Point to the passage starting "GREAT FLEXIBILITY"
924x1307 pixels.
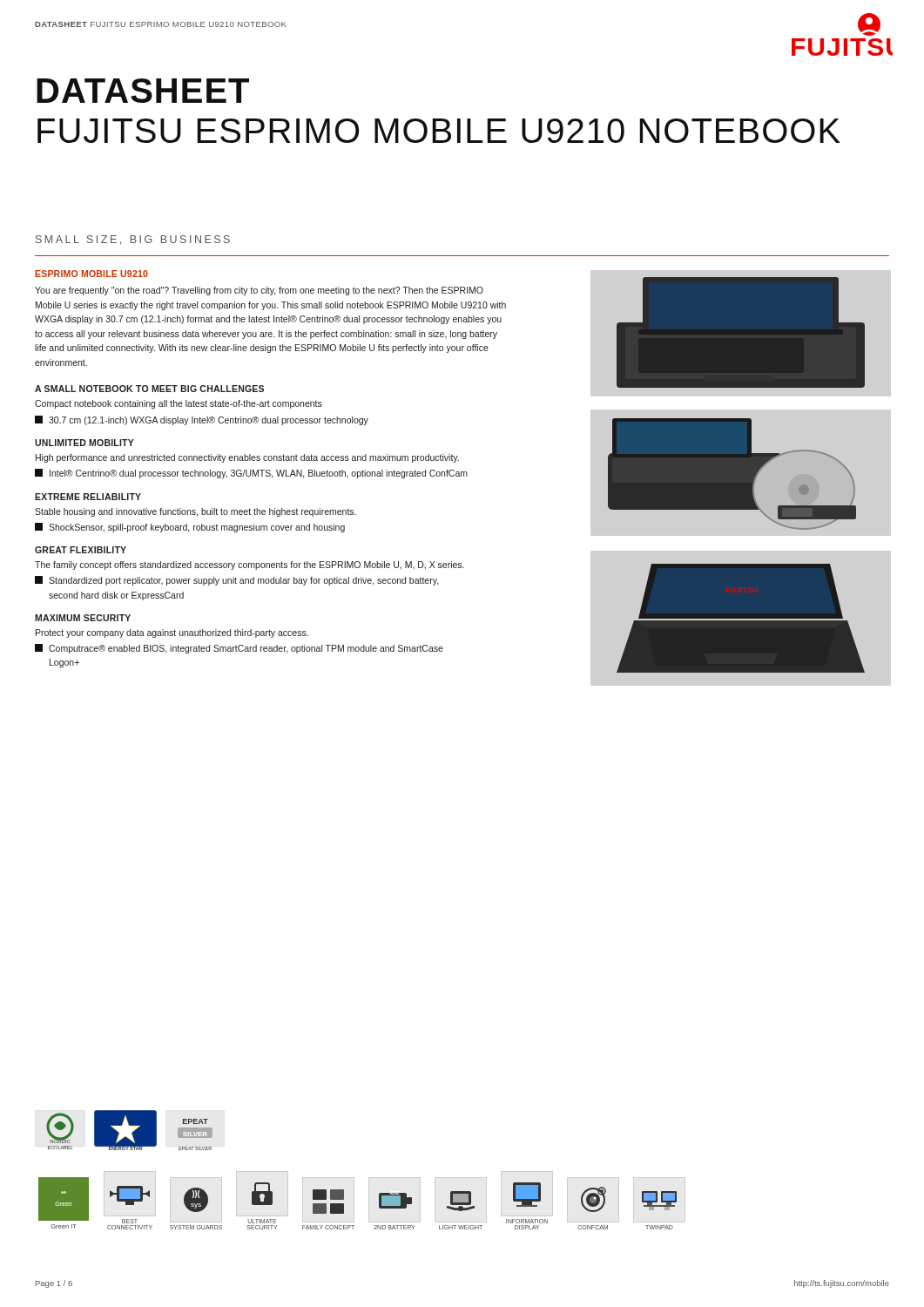click(x=81, y=550)
